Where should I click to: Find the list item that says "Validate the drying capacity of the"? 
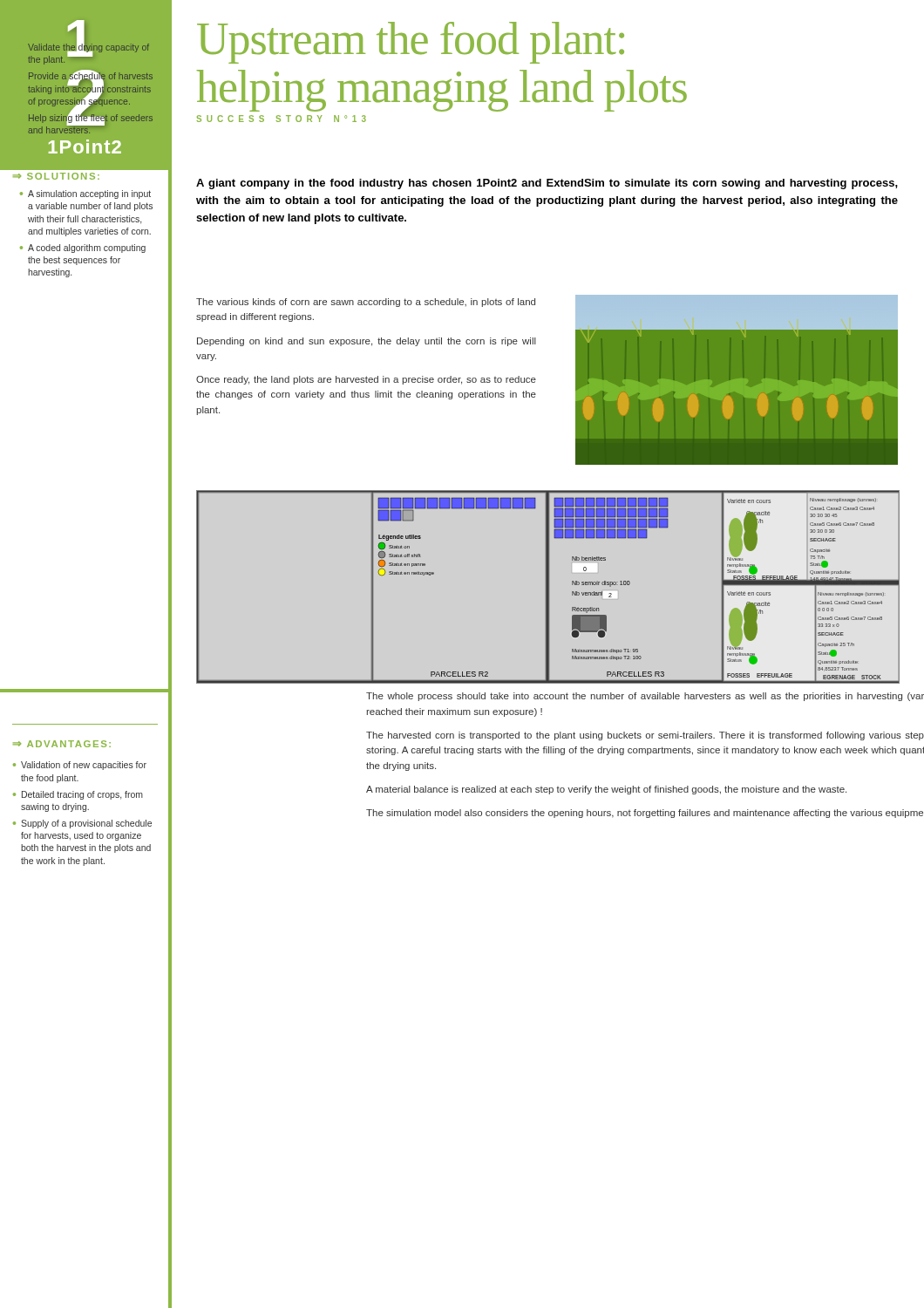tap(93, 53)
